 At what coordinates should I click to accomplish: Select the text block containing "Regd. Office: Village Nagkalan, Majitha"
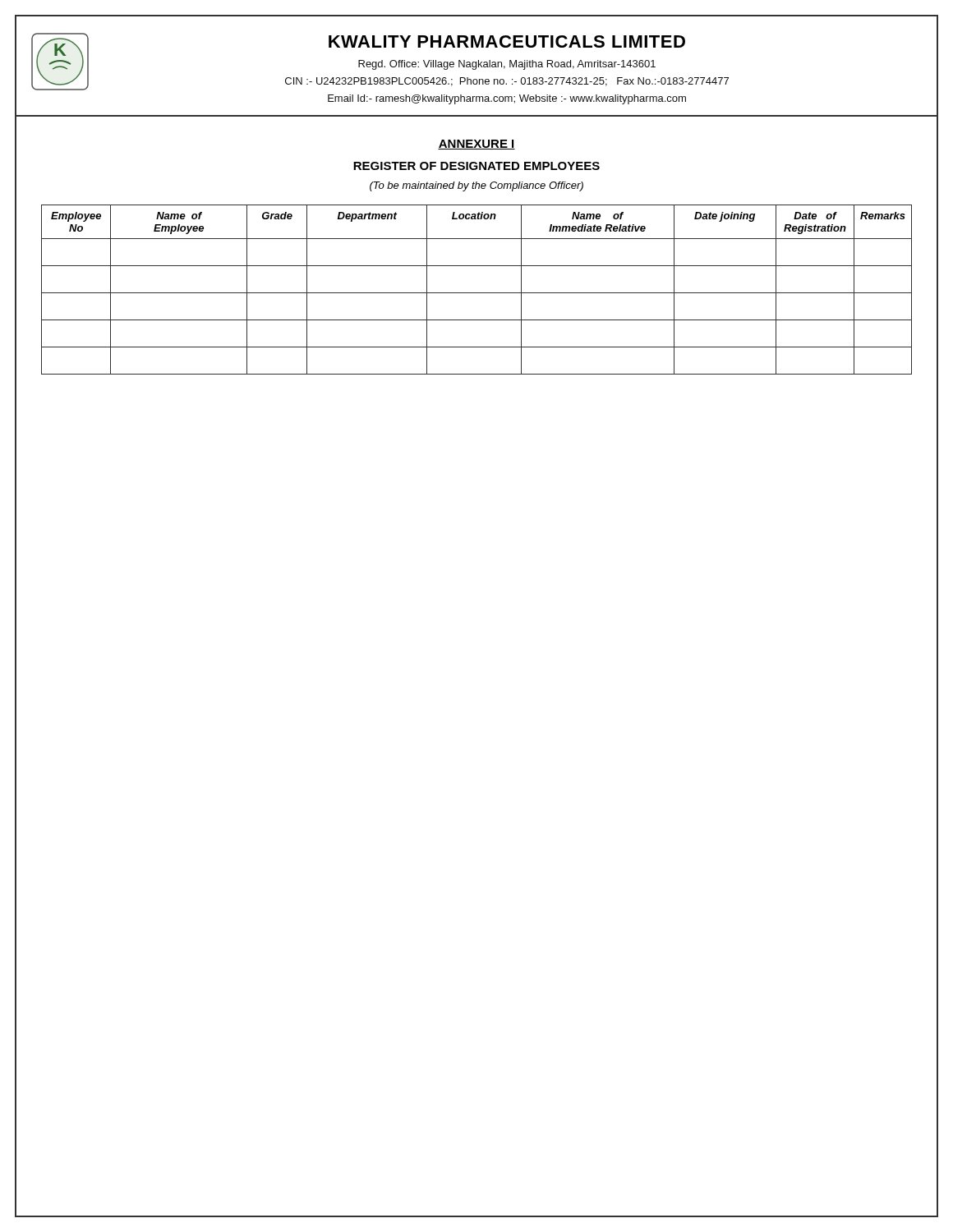[x=507, y=81]
